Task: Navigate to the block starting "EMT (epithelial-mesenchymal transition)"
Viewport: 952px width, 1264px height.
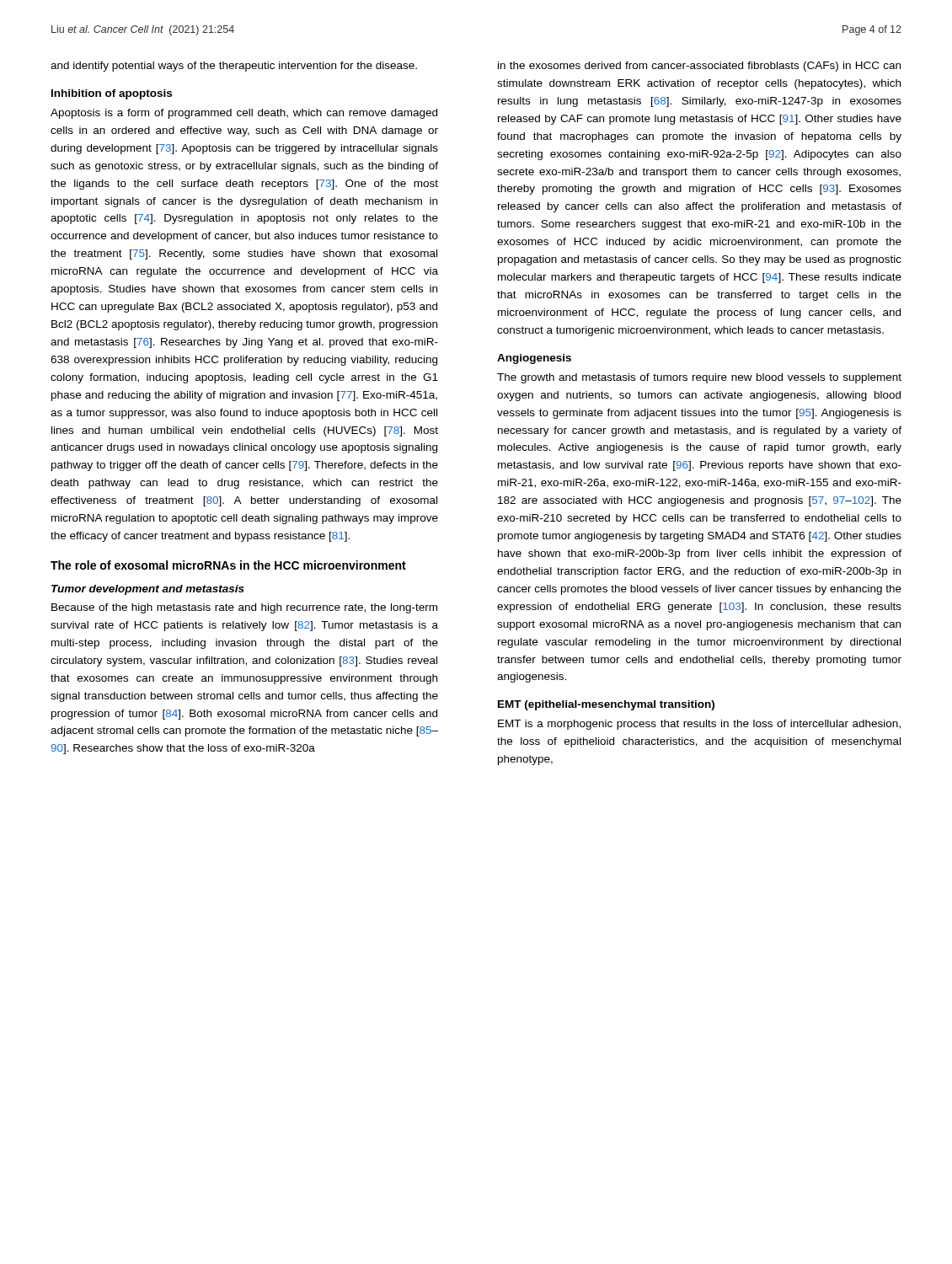Action: click(606, 704)
